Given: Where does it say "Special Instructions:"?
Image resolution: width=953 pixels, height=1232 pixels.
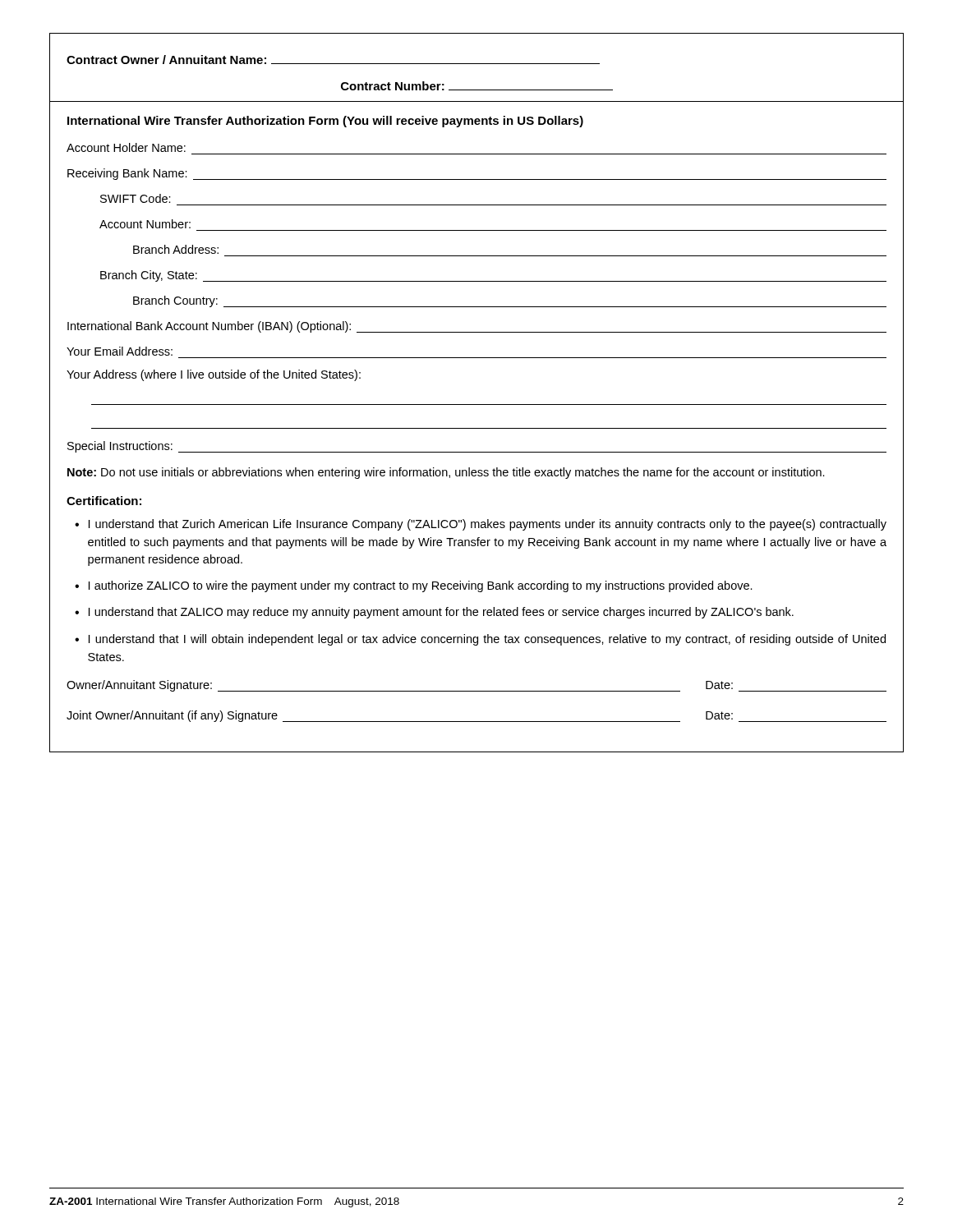Looking at the screenshot, I should coord(476,445).
